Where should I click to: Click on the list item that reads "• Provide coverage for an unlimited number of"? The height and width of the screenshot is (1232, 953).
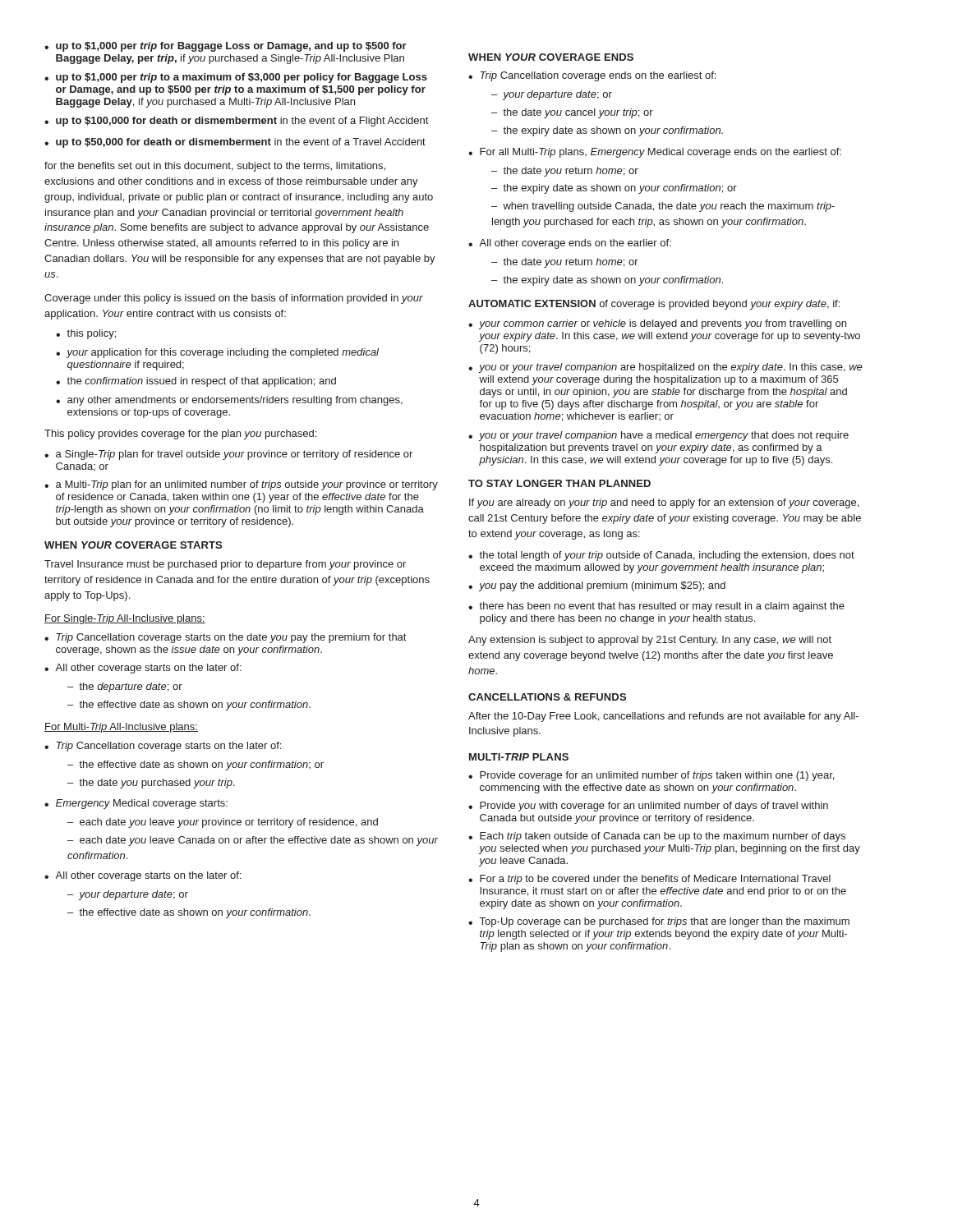point(665,781)
